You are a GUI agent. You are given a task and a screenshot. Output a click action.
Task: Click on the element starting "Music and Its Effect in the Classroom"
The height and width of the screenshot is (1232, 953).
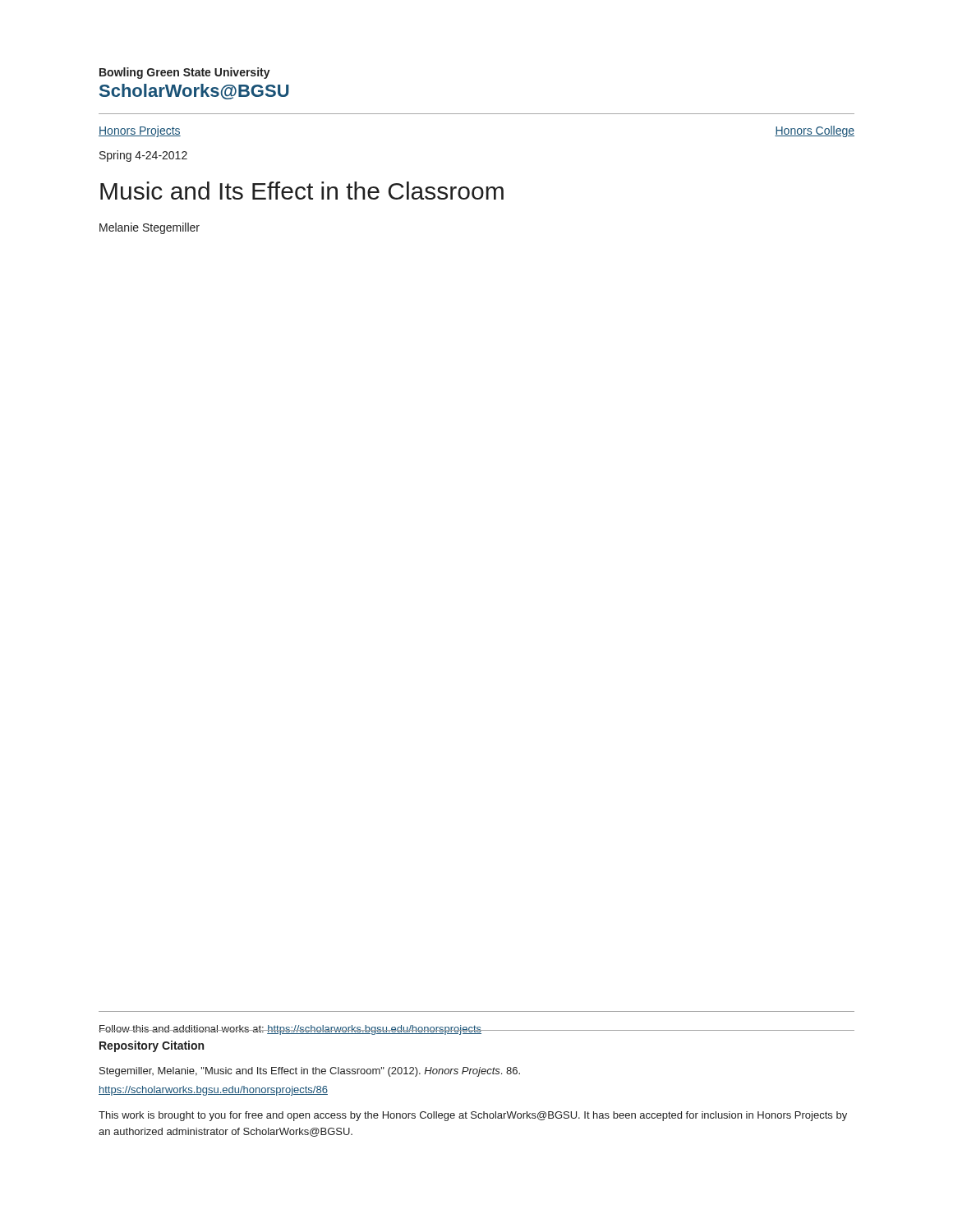[x=302, y=191]
